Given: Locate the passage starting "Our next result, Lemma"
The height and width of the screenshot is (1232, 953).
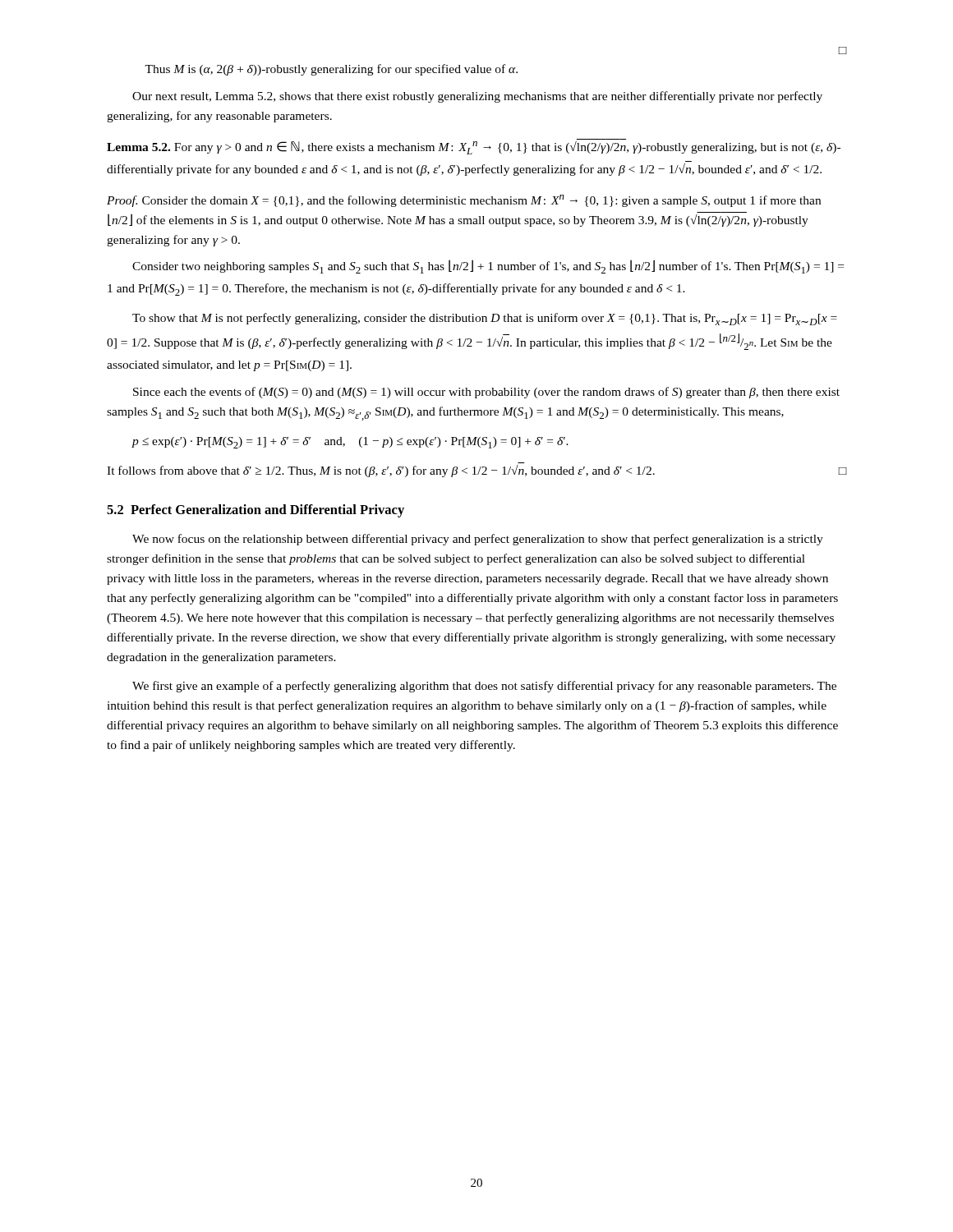Looking at the screenshot, I should [465, 106].
